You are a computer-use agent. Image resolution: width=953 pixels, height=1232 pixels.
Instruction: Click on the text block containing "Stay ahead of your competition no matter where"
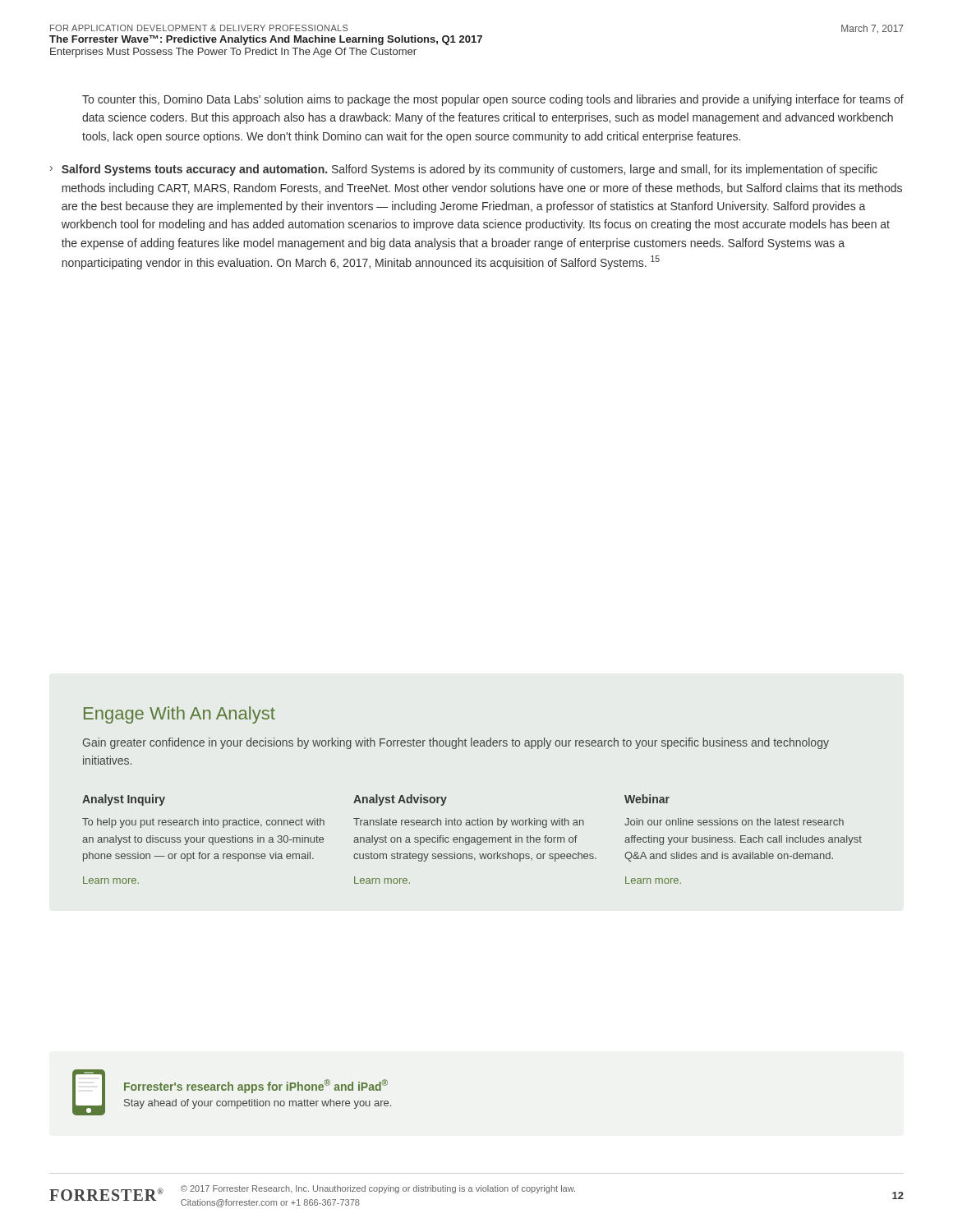pyautogui.click(x=258, y=1103)
